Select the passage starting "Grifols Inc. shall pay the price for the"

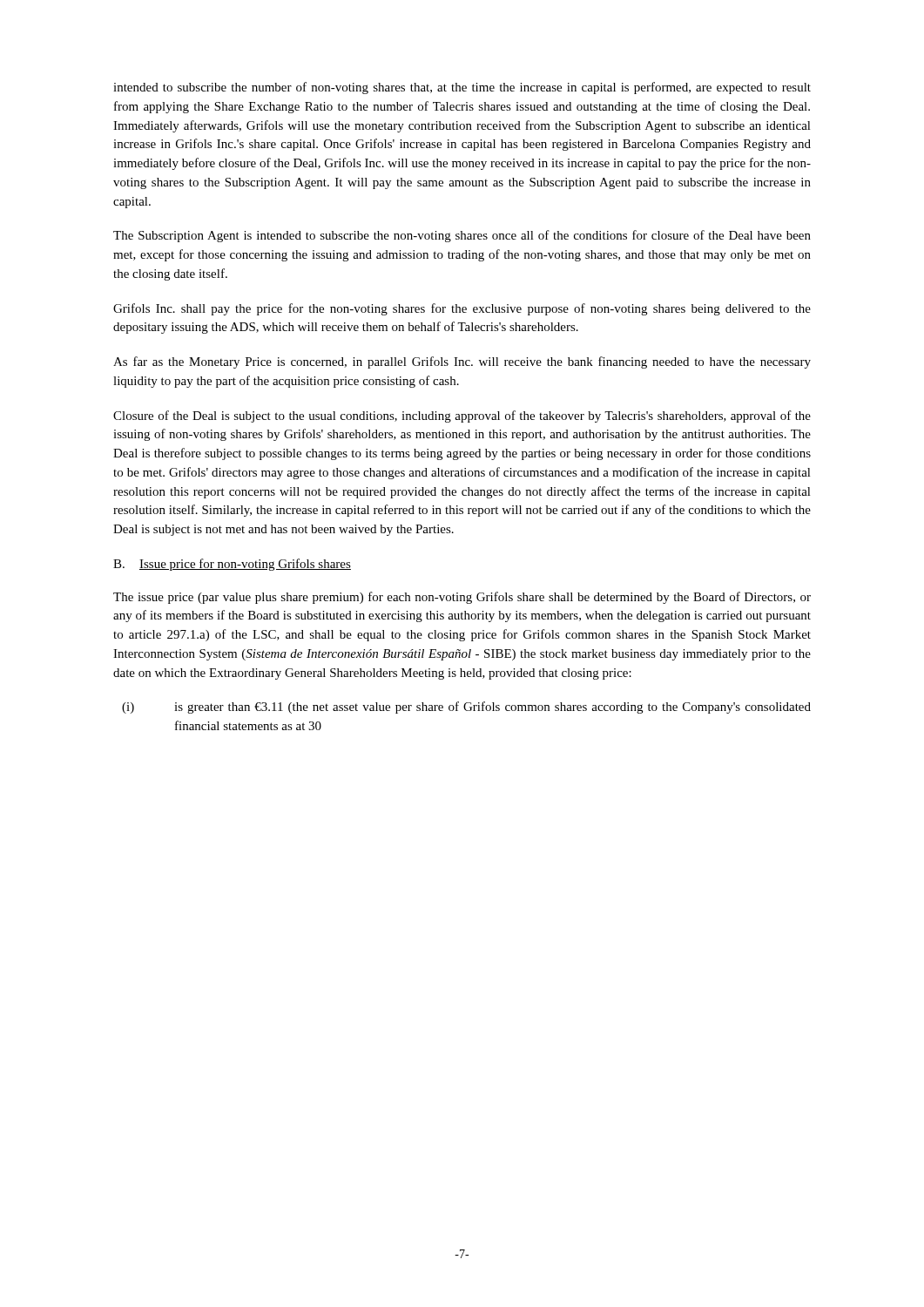click(462, 317)
